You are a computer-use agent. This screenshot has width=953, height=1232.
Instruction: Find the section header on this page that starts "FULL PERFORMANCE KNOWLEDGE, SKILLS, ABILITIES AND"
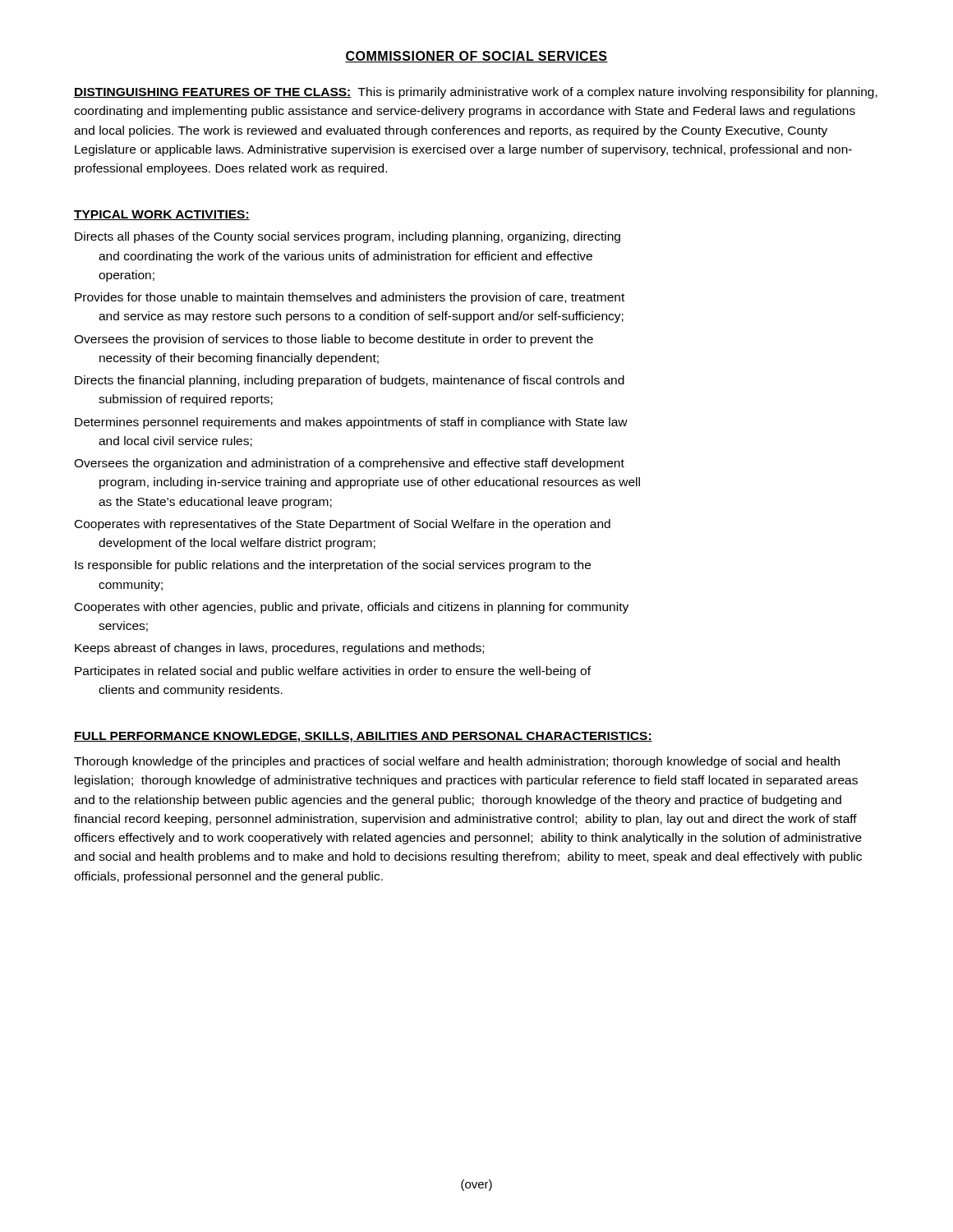(x=363, y=736)
